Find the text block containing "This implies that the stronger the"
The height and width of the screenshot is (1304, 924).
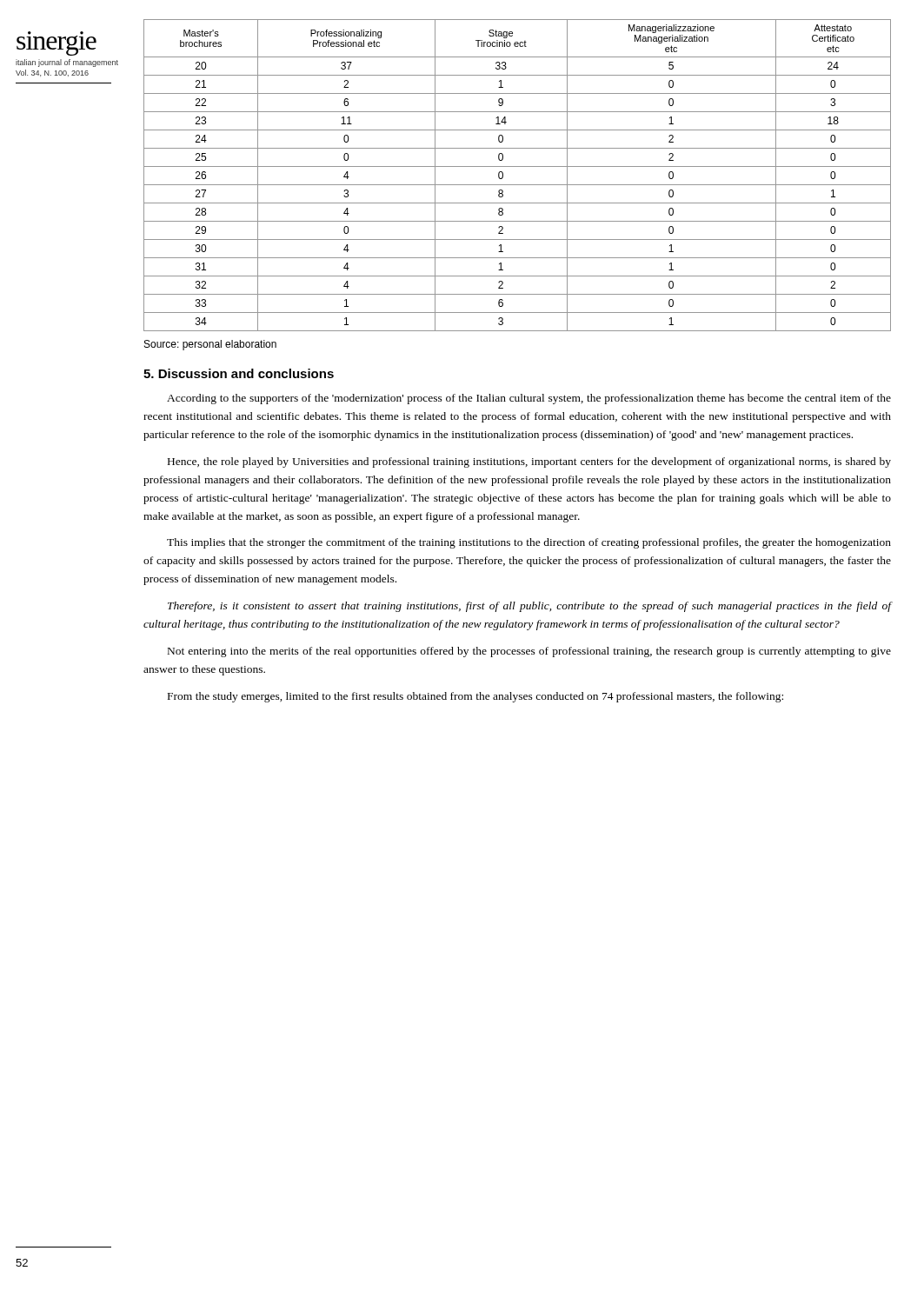[x=517, y=561]
